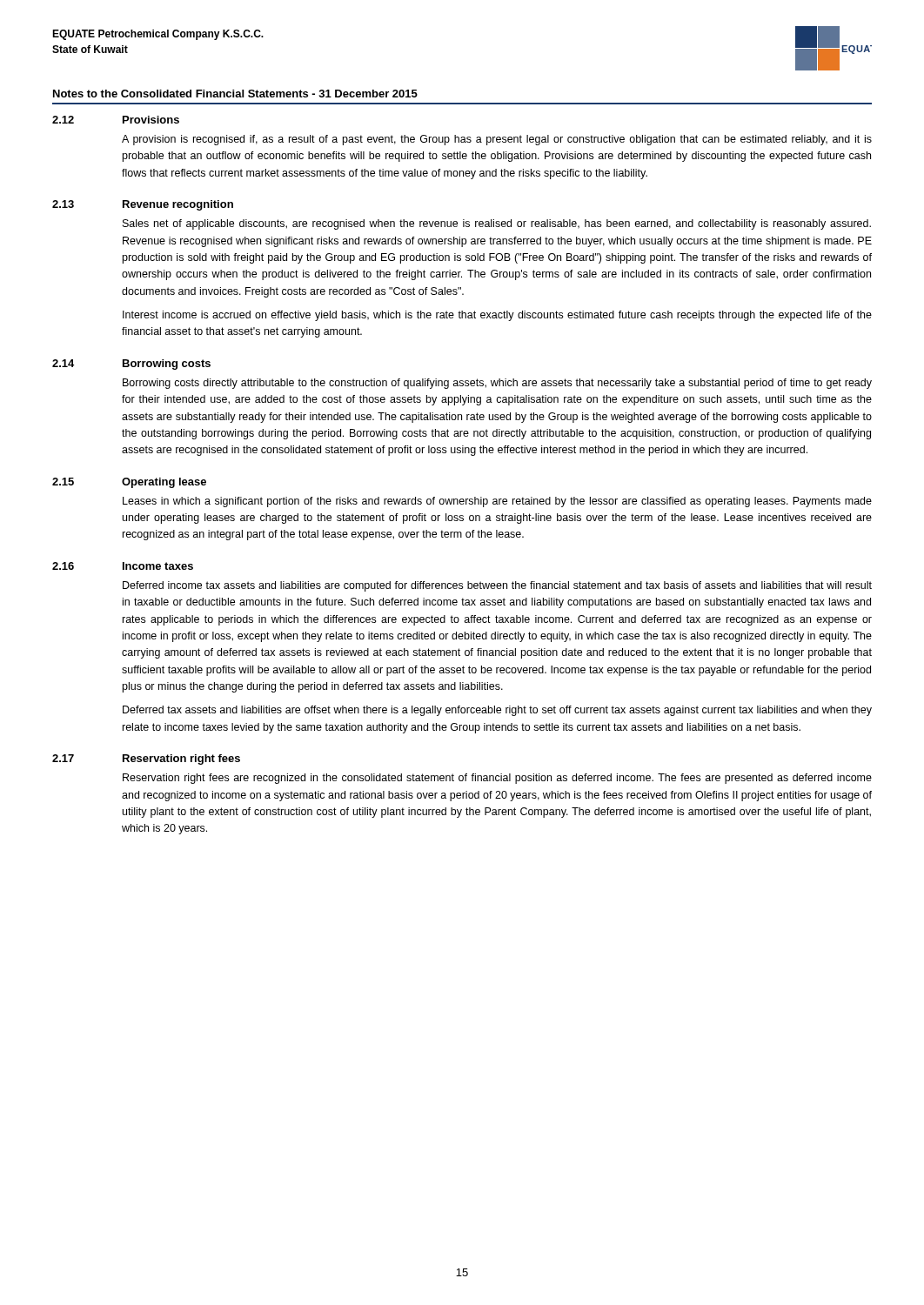Image resolution: width=924 pixels, height=1305 pixels.
Task: Select the text block containing "A provision is"
Action: tap(497, 156)
